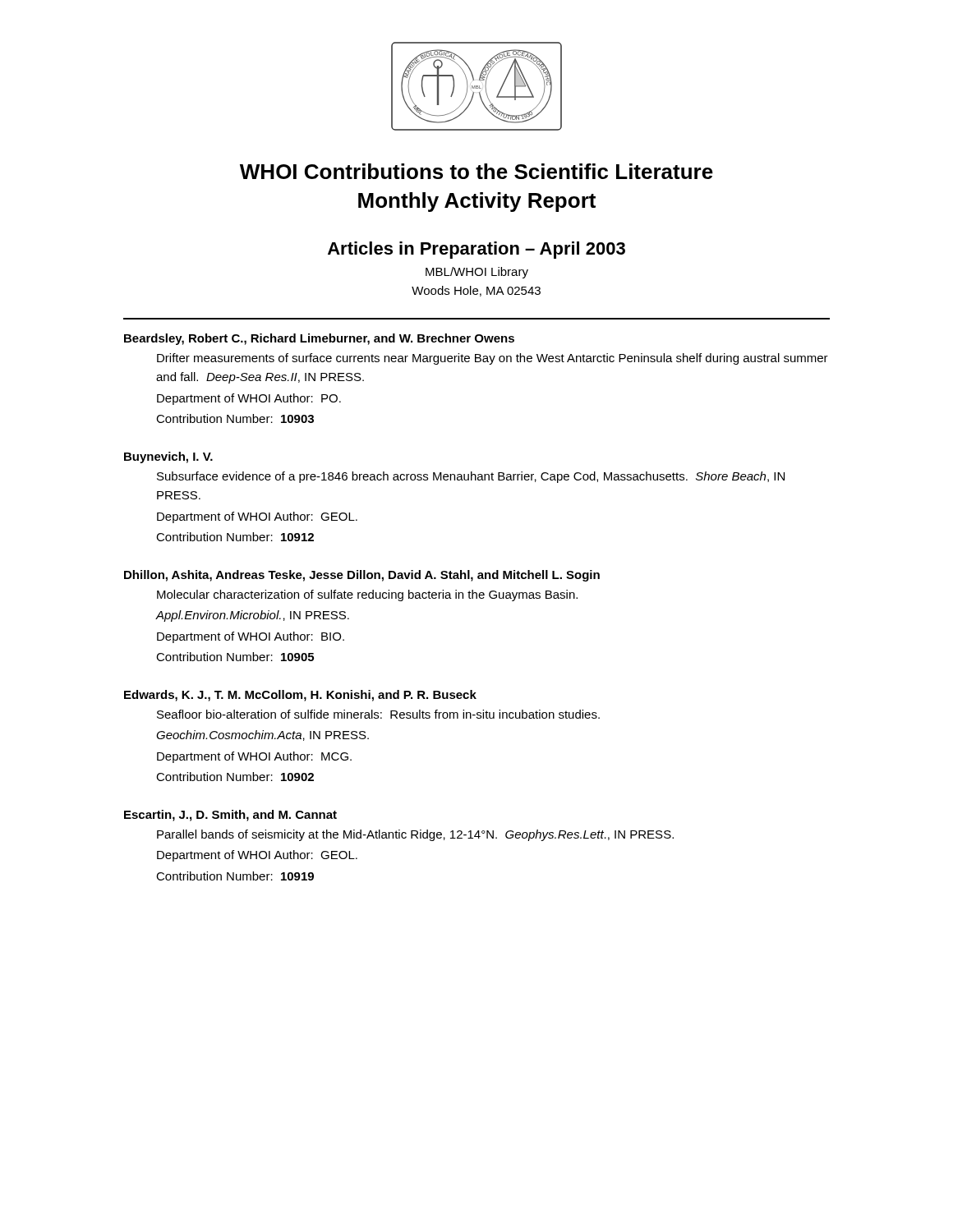Screen dimensions: 1232x953
Task: Locate the logo
Action: tap(476, 88)
